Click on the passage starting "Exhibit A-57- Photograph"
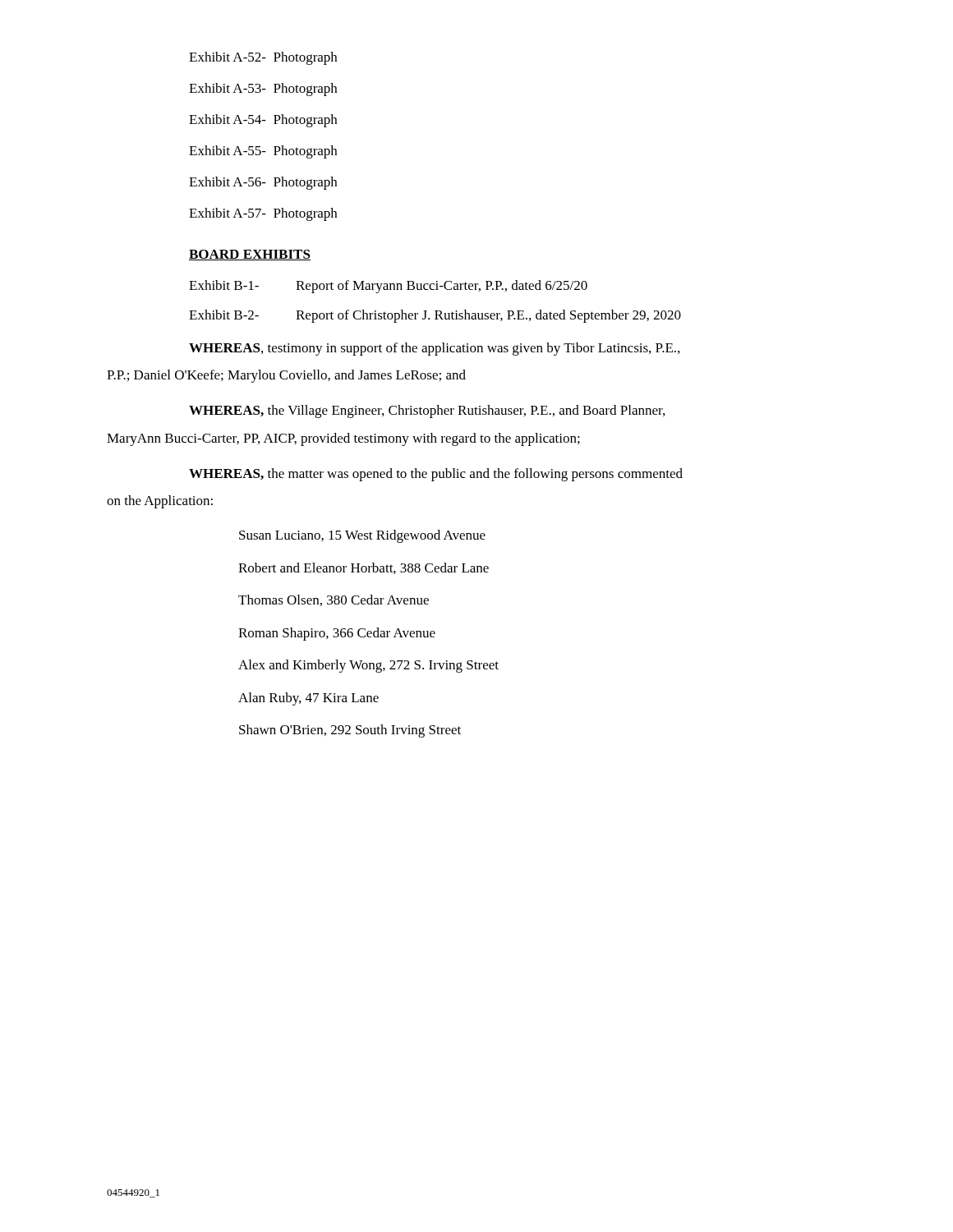Viewport: 953px width, 1232px height. point(263,213)
